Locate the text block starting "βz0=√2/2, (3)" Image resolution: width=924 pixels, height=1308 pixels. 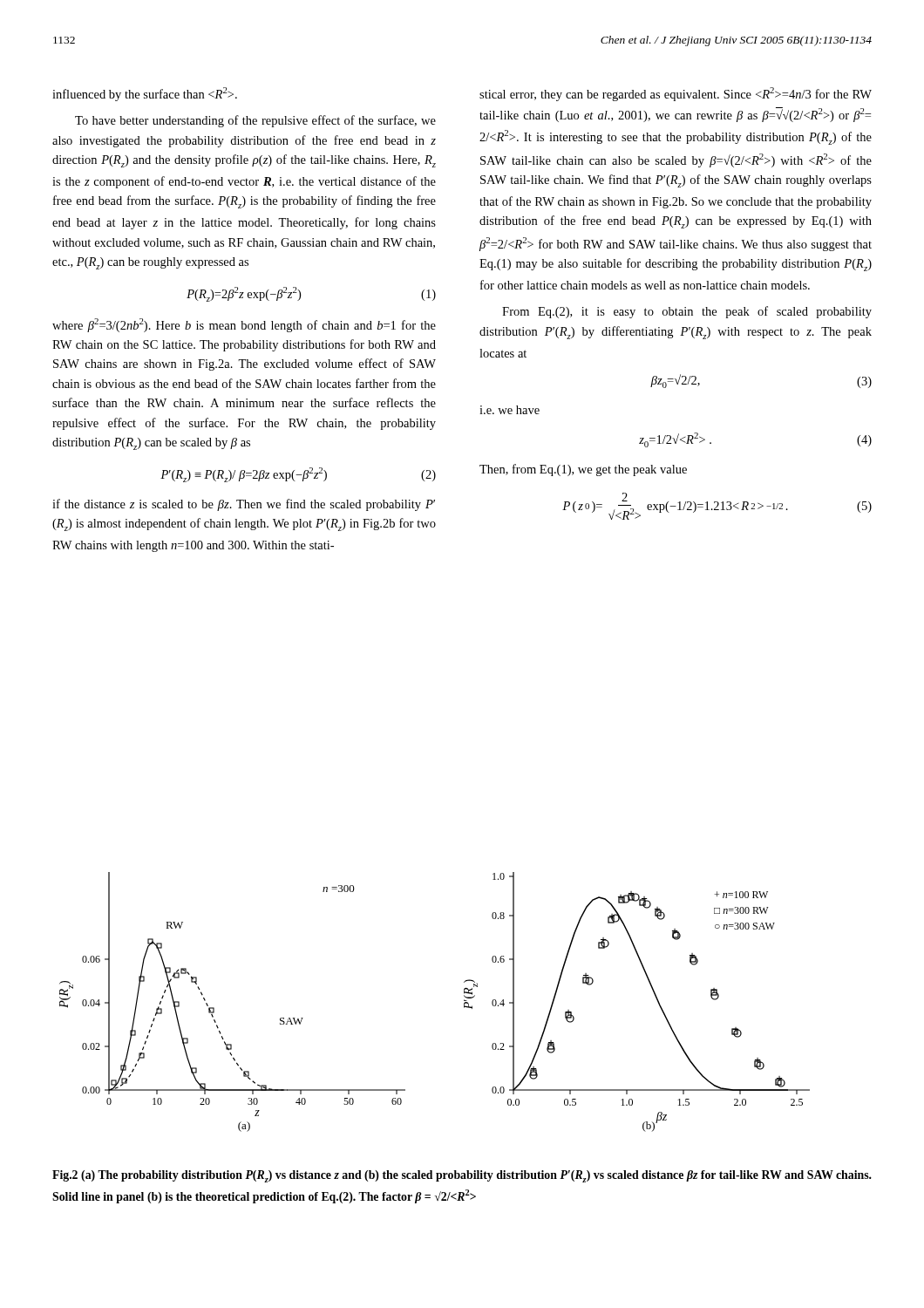pos(666,382)
